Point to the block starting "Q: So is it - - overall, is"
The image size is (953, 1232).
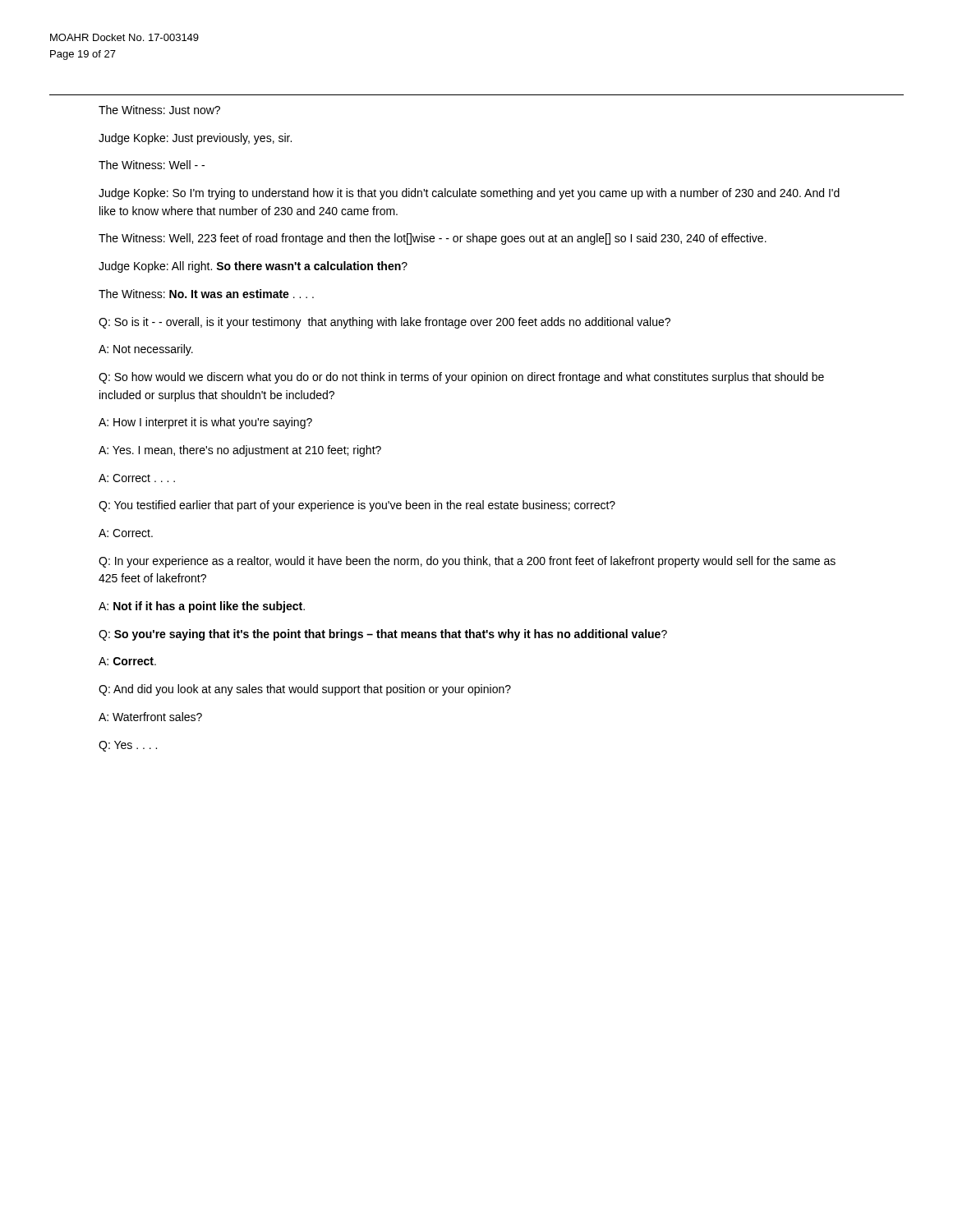pyautogui.click(x=385, y=322)
